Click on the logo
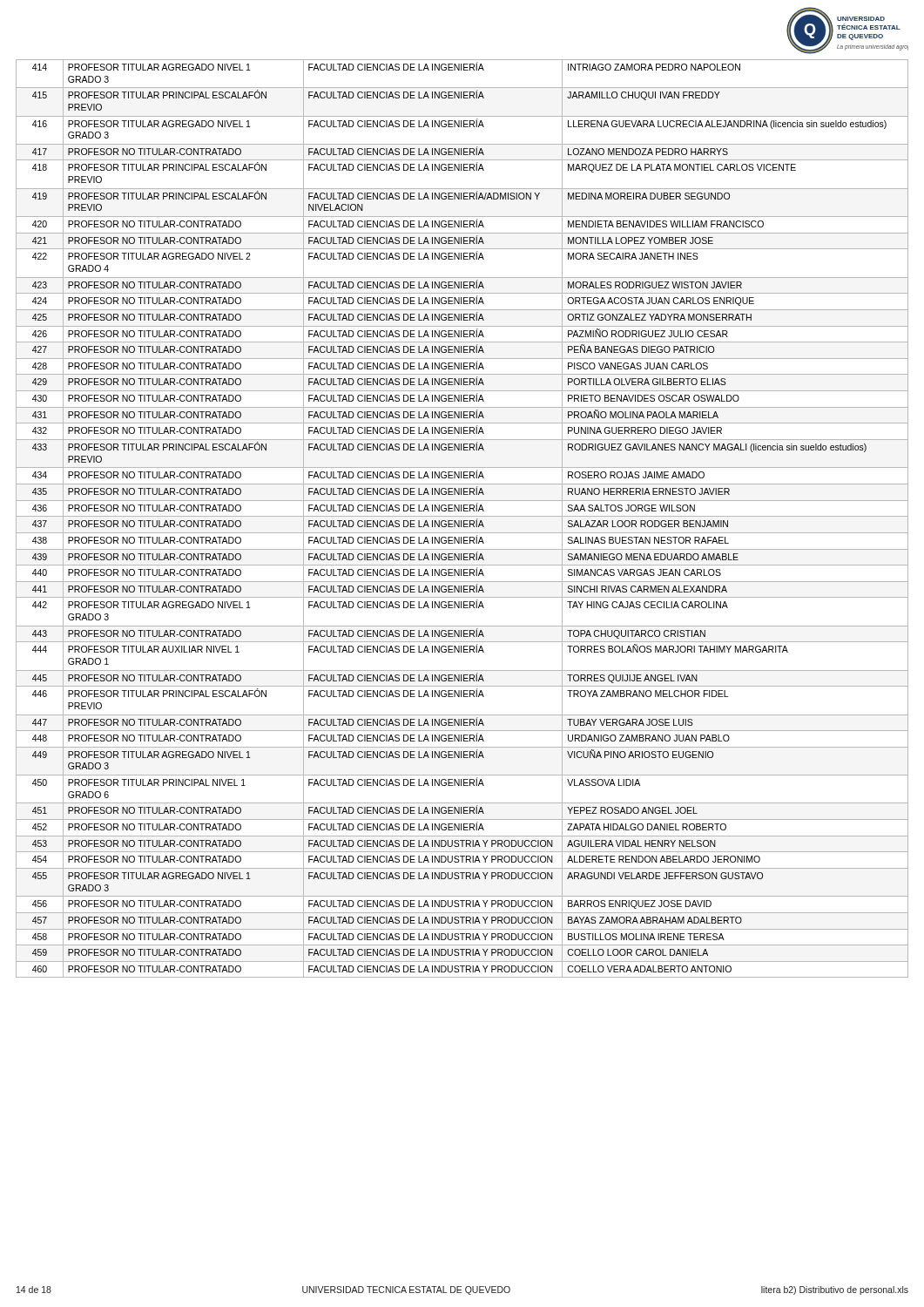The height and width of the screenshot is (1307, 924). point(847,31)
